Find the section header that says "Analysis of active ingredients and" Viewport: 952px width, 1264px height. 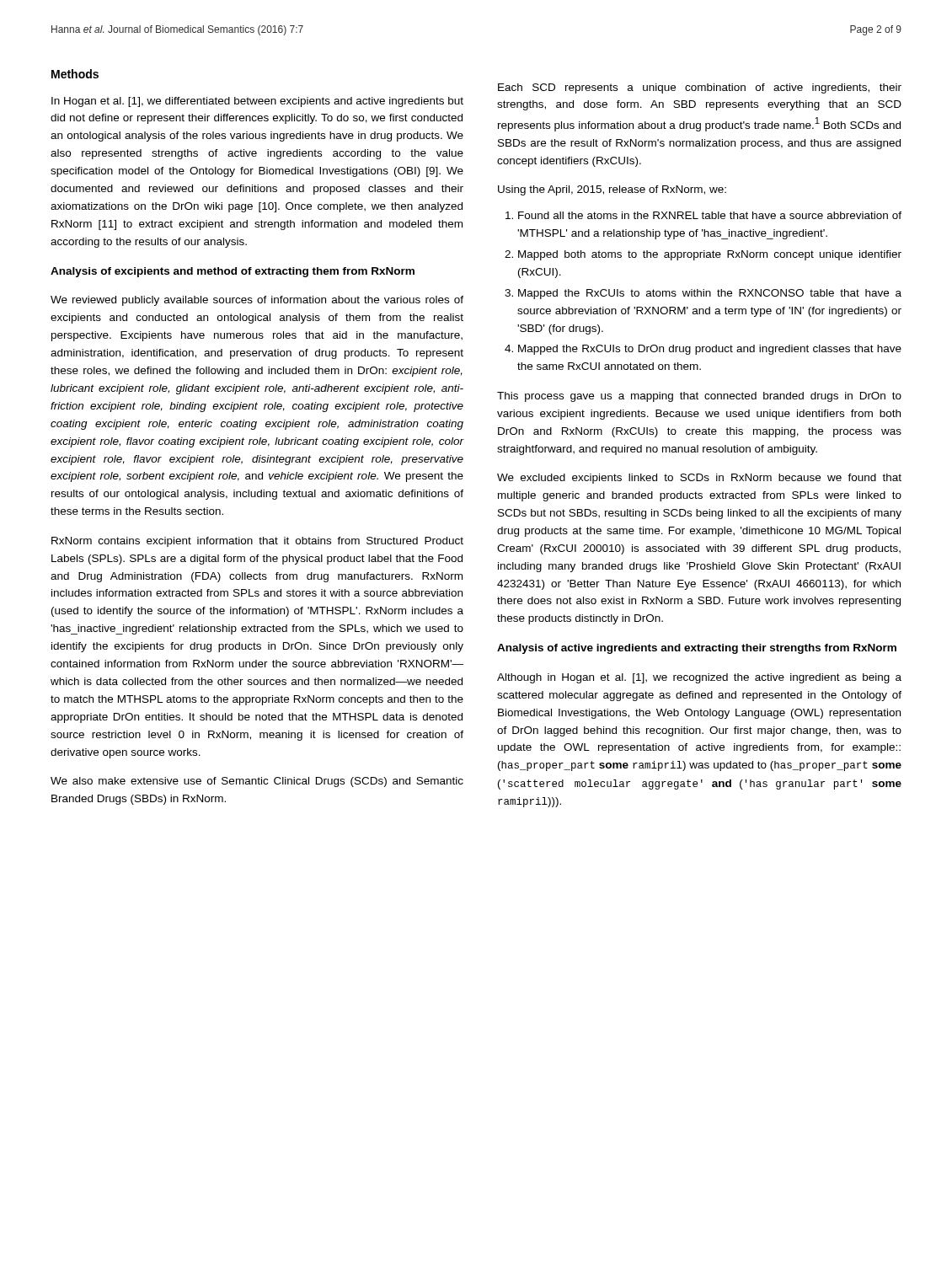click(699, 649)
